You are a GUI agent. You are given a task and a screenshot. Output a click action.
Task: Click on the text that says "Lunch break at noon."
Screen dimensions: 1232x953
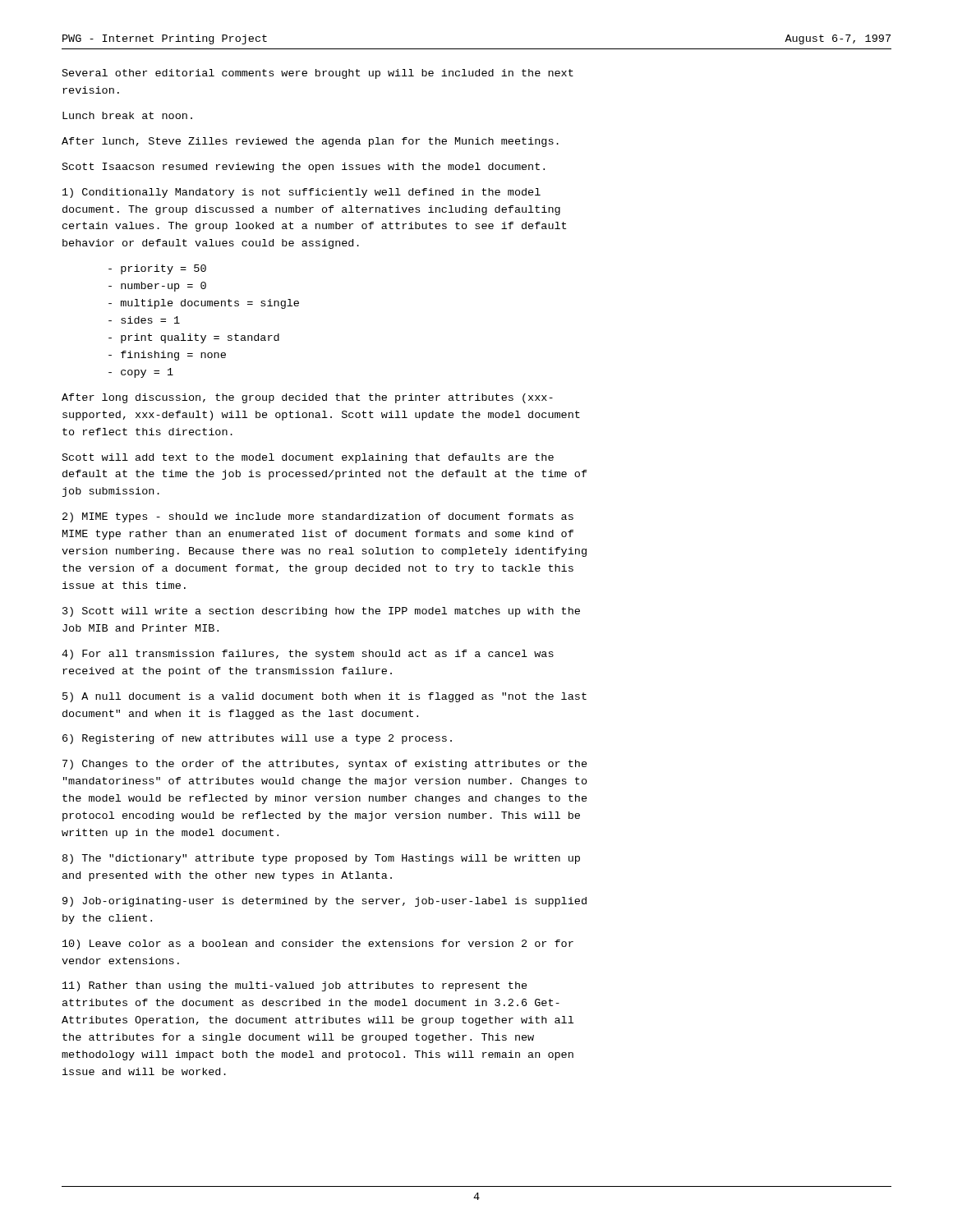point(128,116)
